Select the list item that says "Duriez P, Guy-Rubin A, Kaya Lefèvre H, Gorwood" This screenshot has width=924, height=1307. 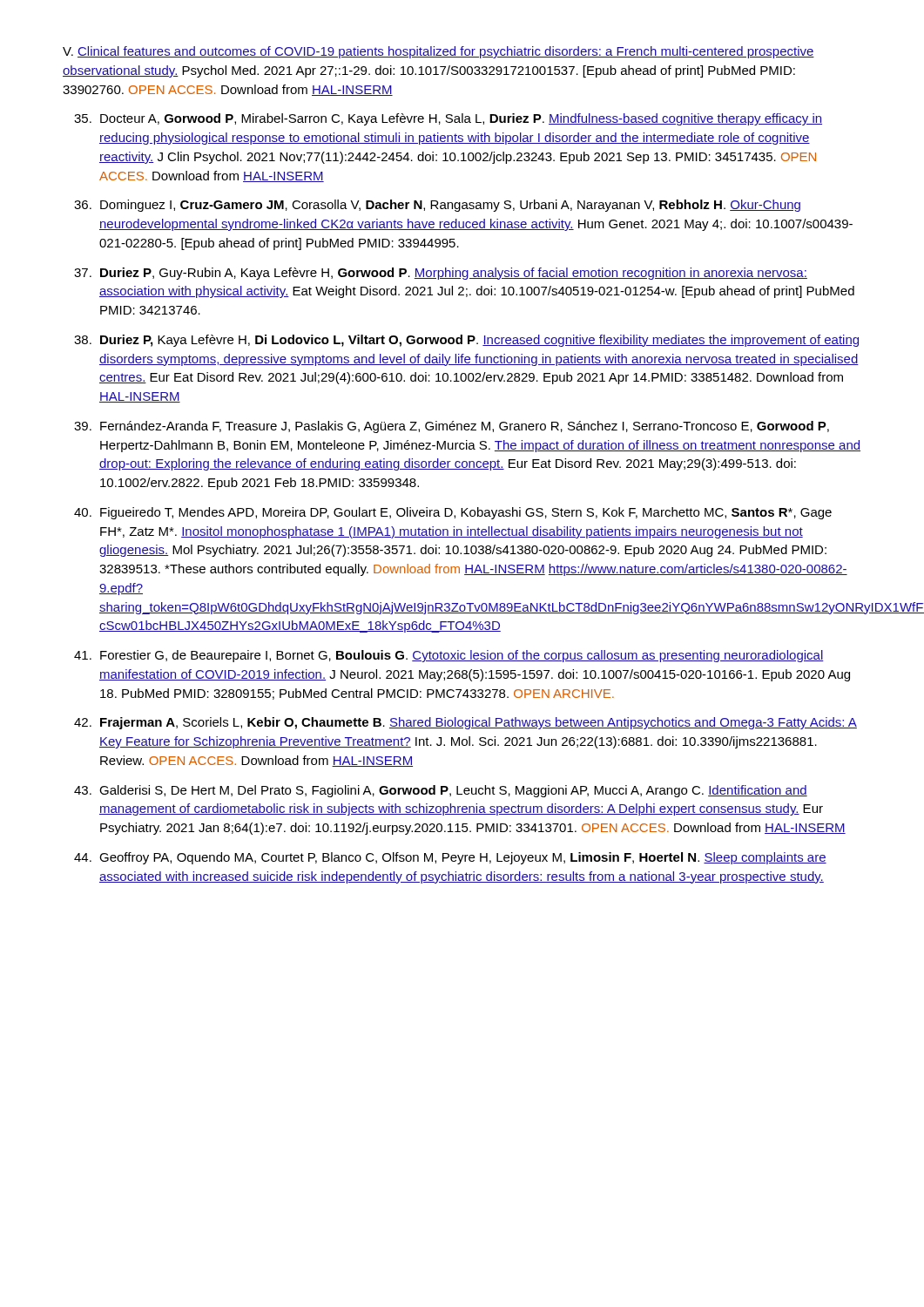click(477, 291)
